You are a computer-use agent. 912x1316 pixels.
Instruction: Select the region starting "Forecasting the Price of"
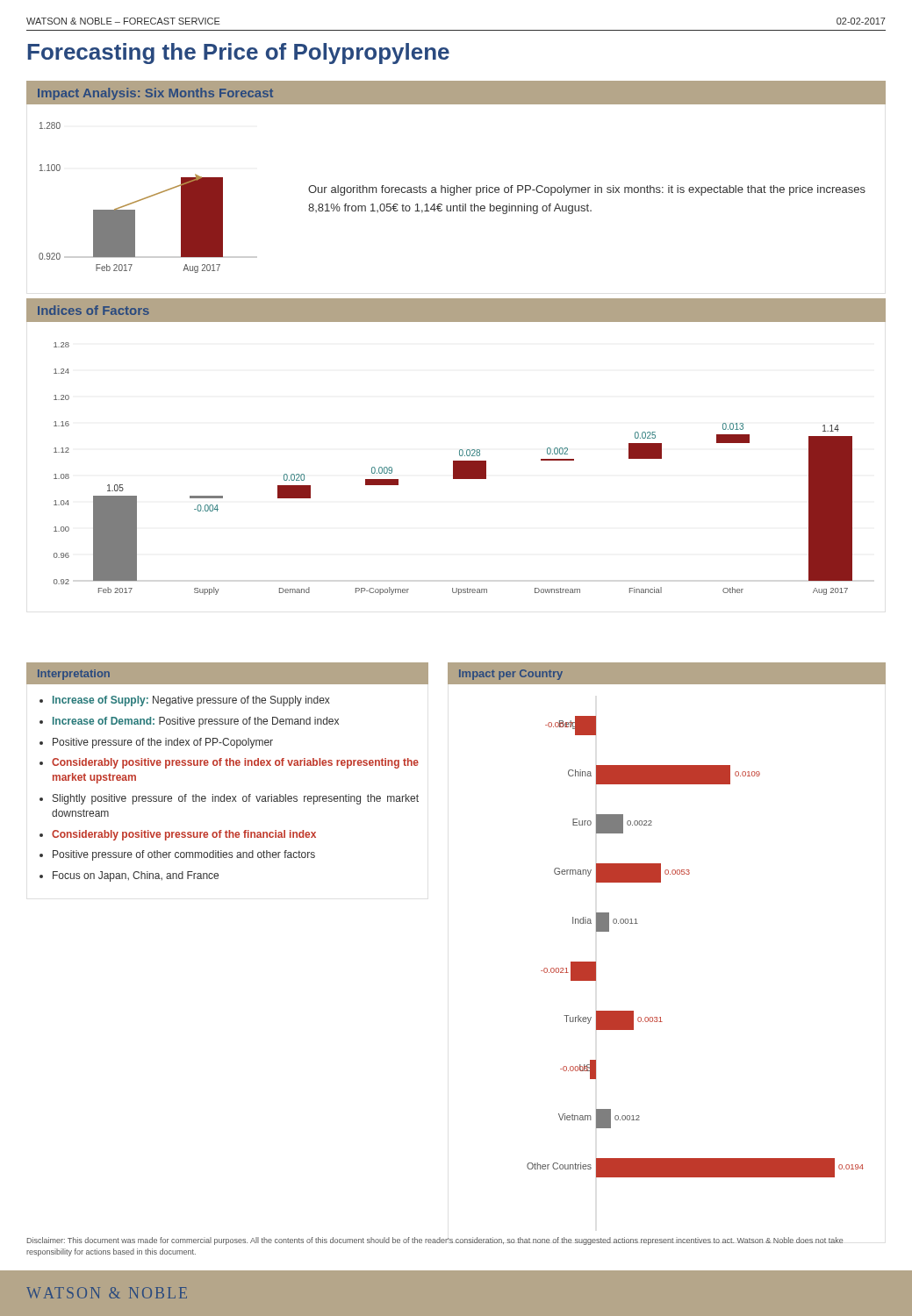(238, 52)
